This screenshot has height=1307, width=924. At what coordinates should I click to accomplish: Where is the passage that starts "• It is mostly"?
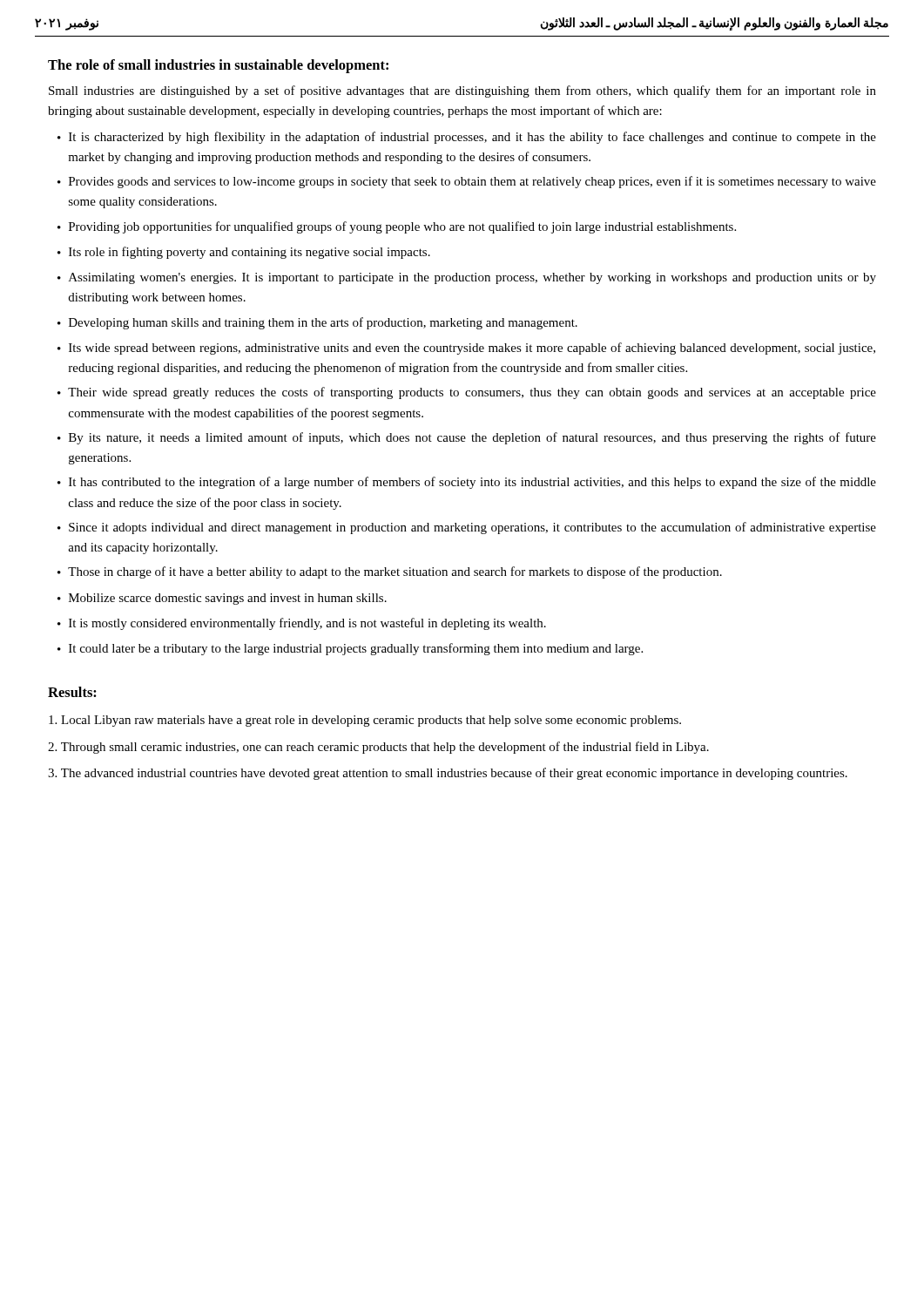tap(466, 624)
